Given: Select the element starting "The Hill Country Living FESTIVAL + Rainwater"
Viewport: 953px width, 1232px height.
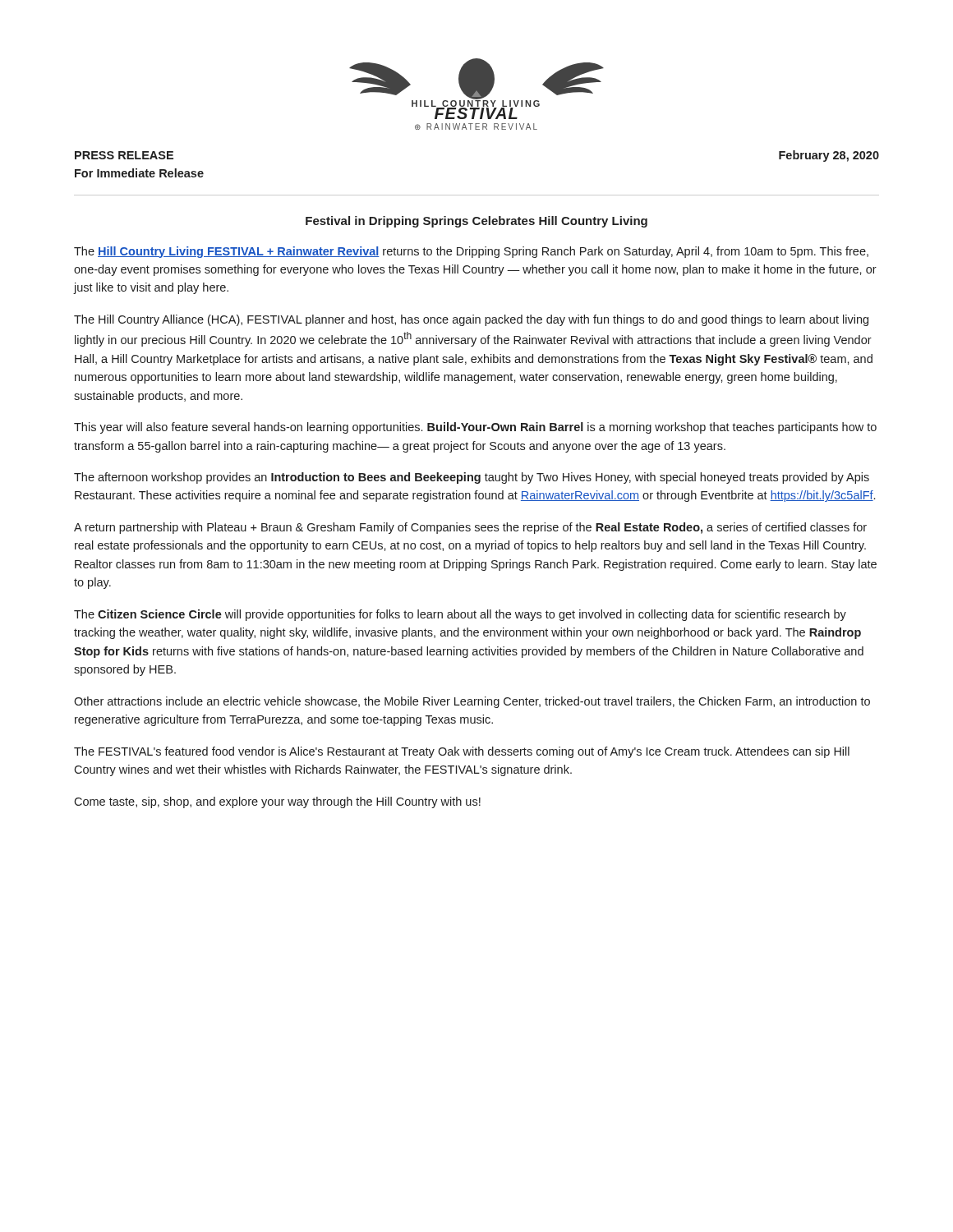Looking at the screenshot, I should [x=475, y=269].
